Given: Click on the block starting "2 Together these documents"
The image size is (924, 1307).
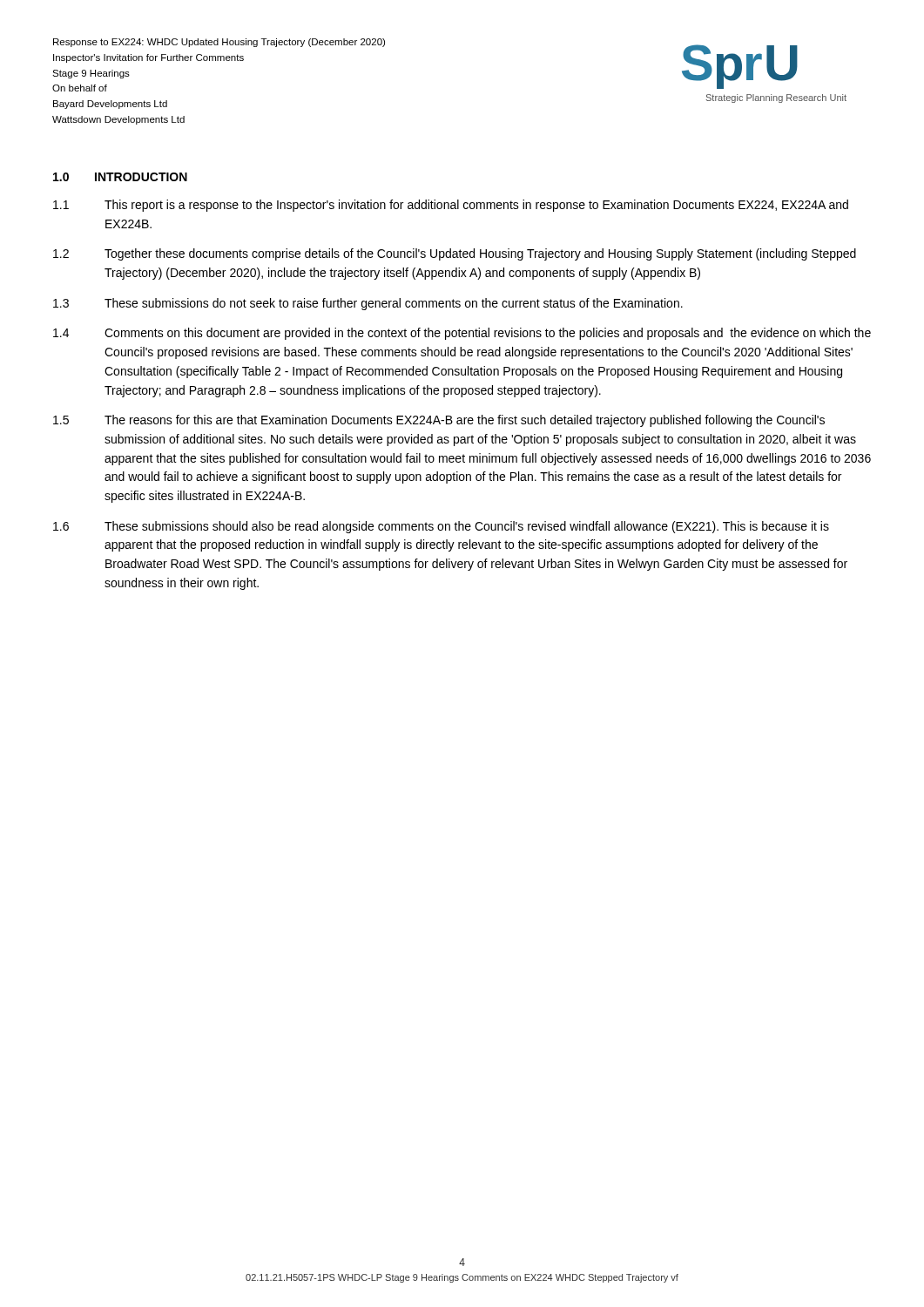Looking at the screenshot, I should (x=462, y=264).
